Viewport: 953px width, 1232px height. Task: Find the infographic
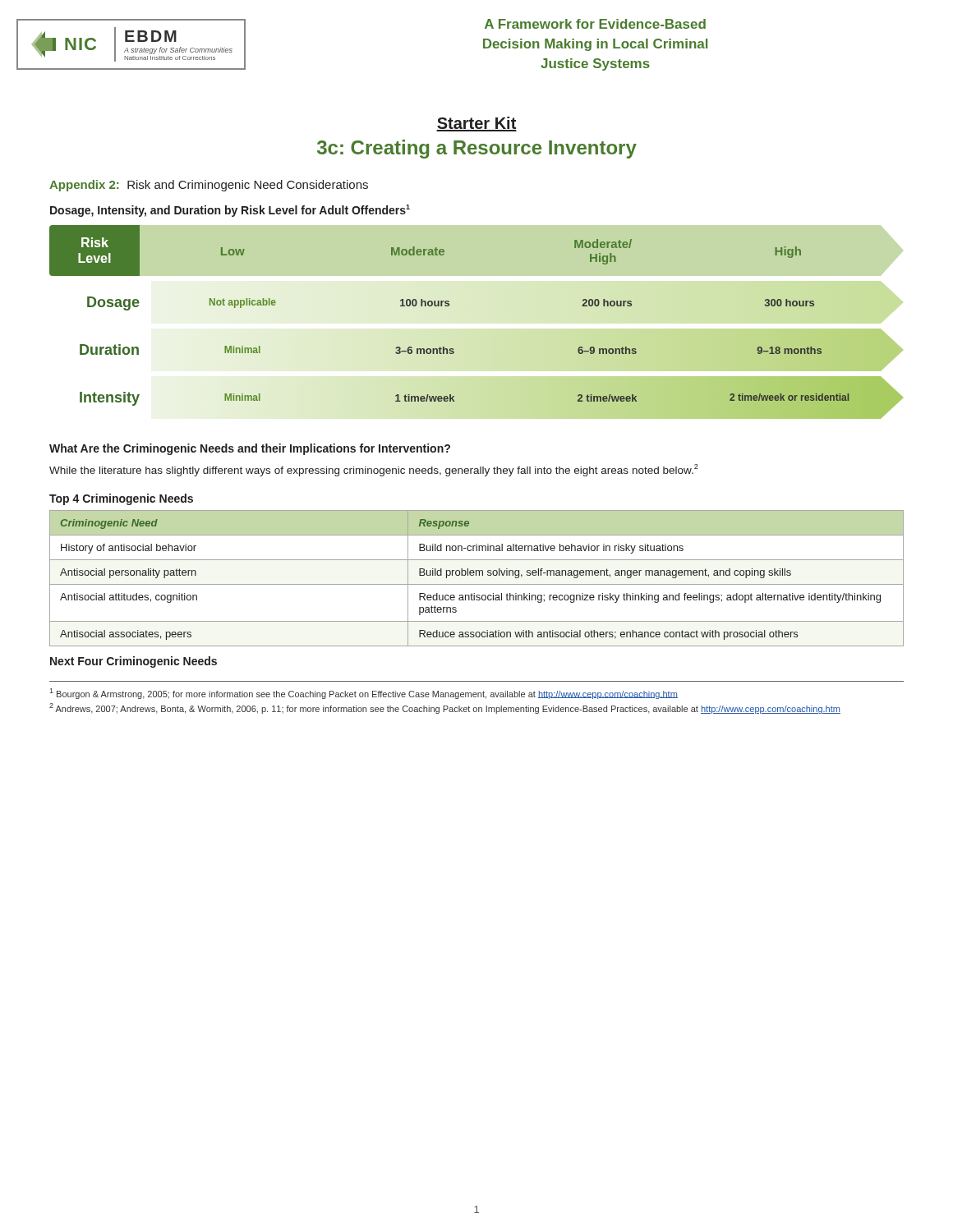point(476,322)
